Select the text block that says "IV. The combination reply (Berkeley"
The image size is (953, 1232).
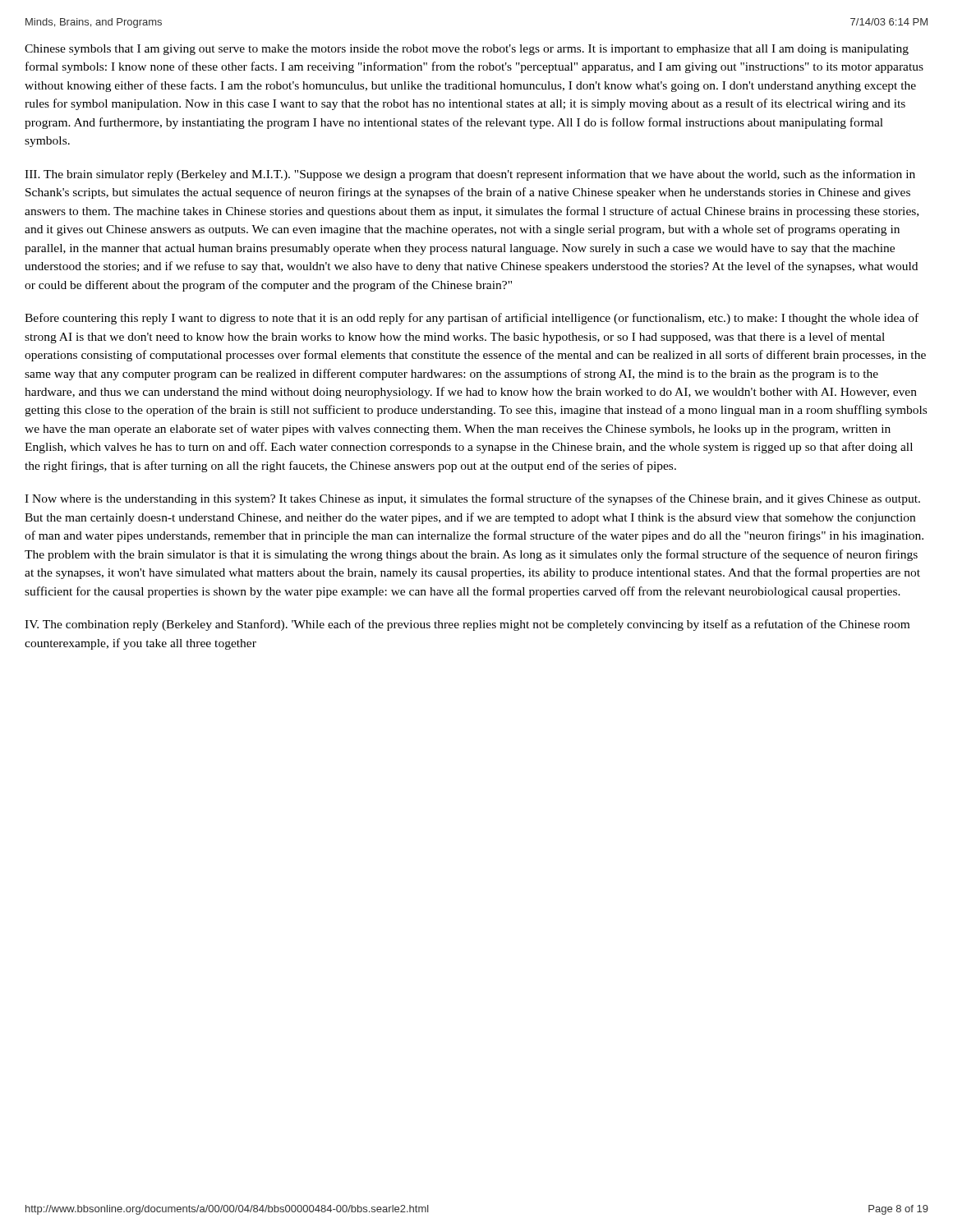467,633
